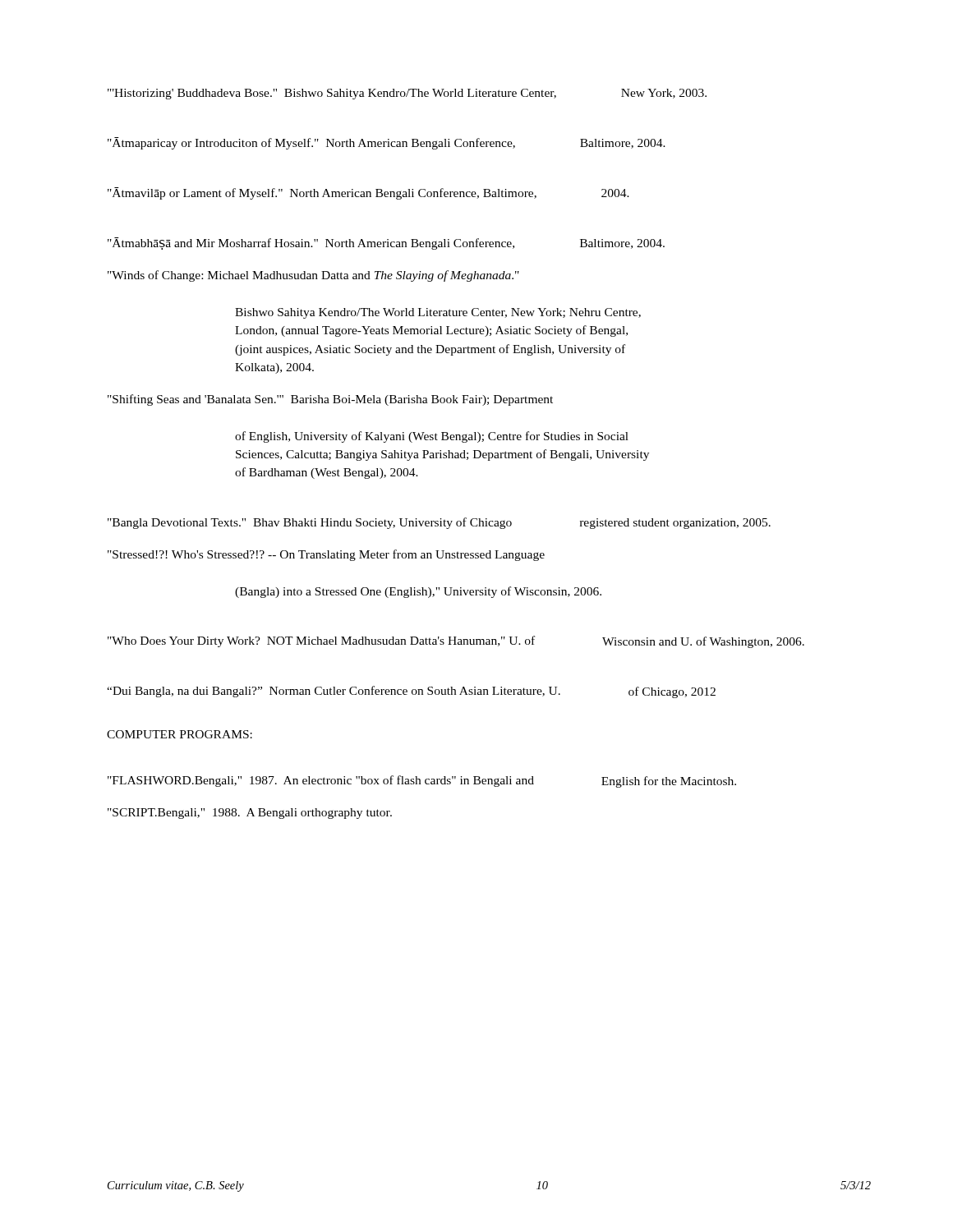953x1232 pixels.
Task: Find the block on this page that starts ""Winds of Change: Michael"
Action: 374,322
